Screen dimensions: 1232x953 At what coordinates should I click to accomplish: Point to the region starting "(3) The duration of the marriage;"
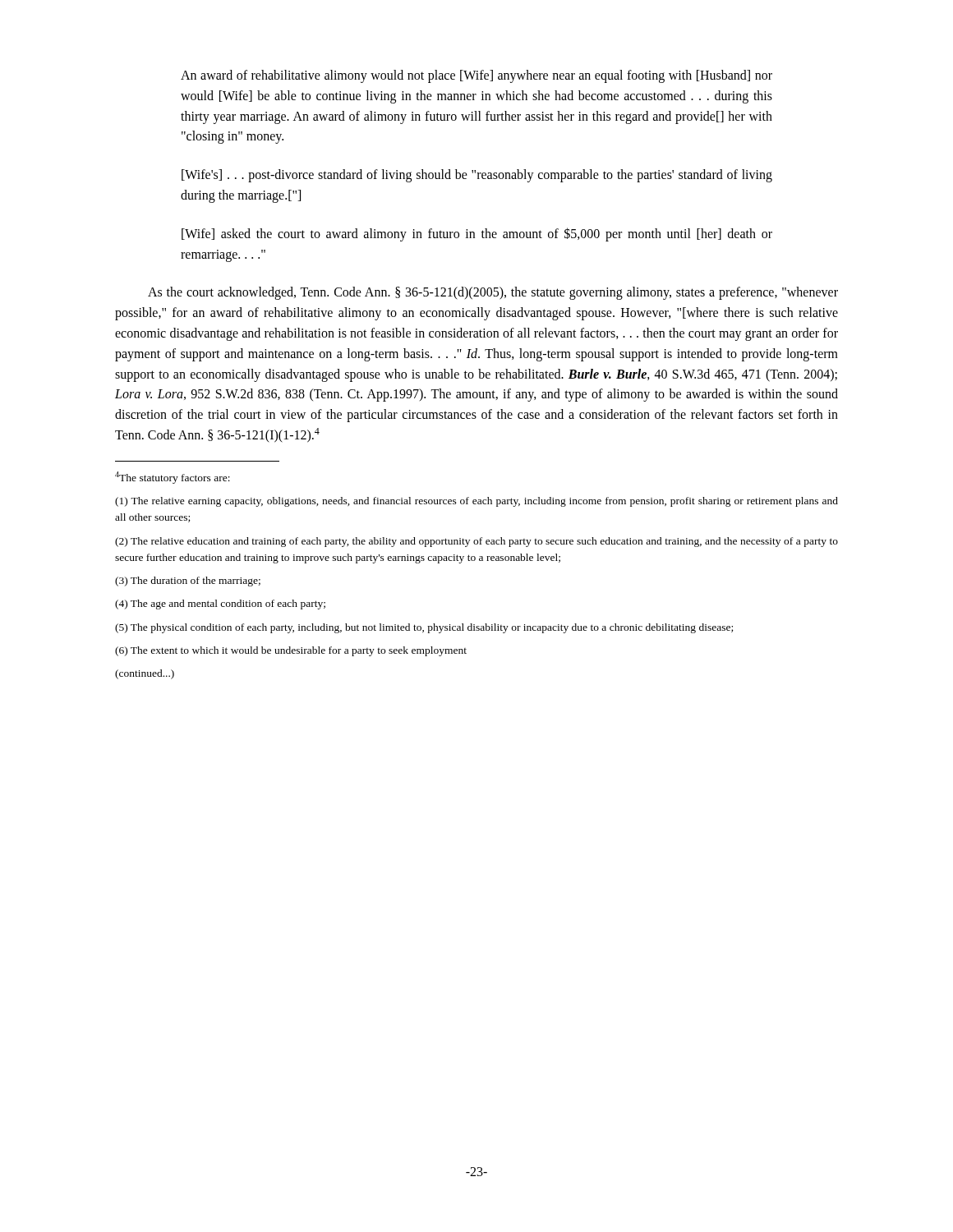click(x=188, y=582)
